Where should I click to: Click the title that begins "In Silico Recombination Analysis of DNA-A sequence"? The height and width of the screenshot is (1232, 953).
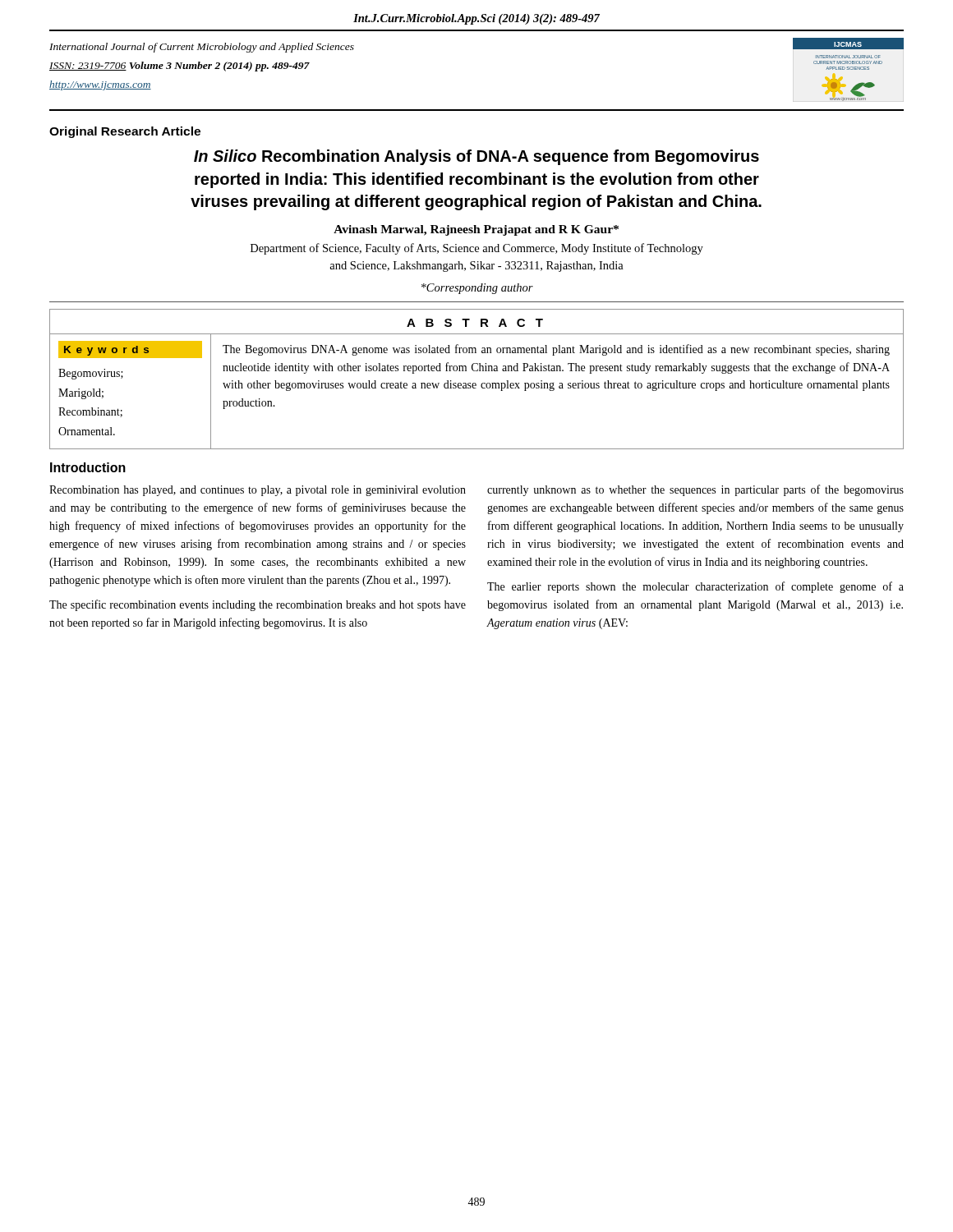[x=476, y=179]
